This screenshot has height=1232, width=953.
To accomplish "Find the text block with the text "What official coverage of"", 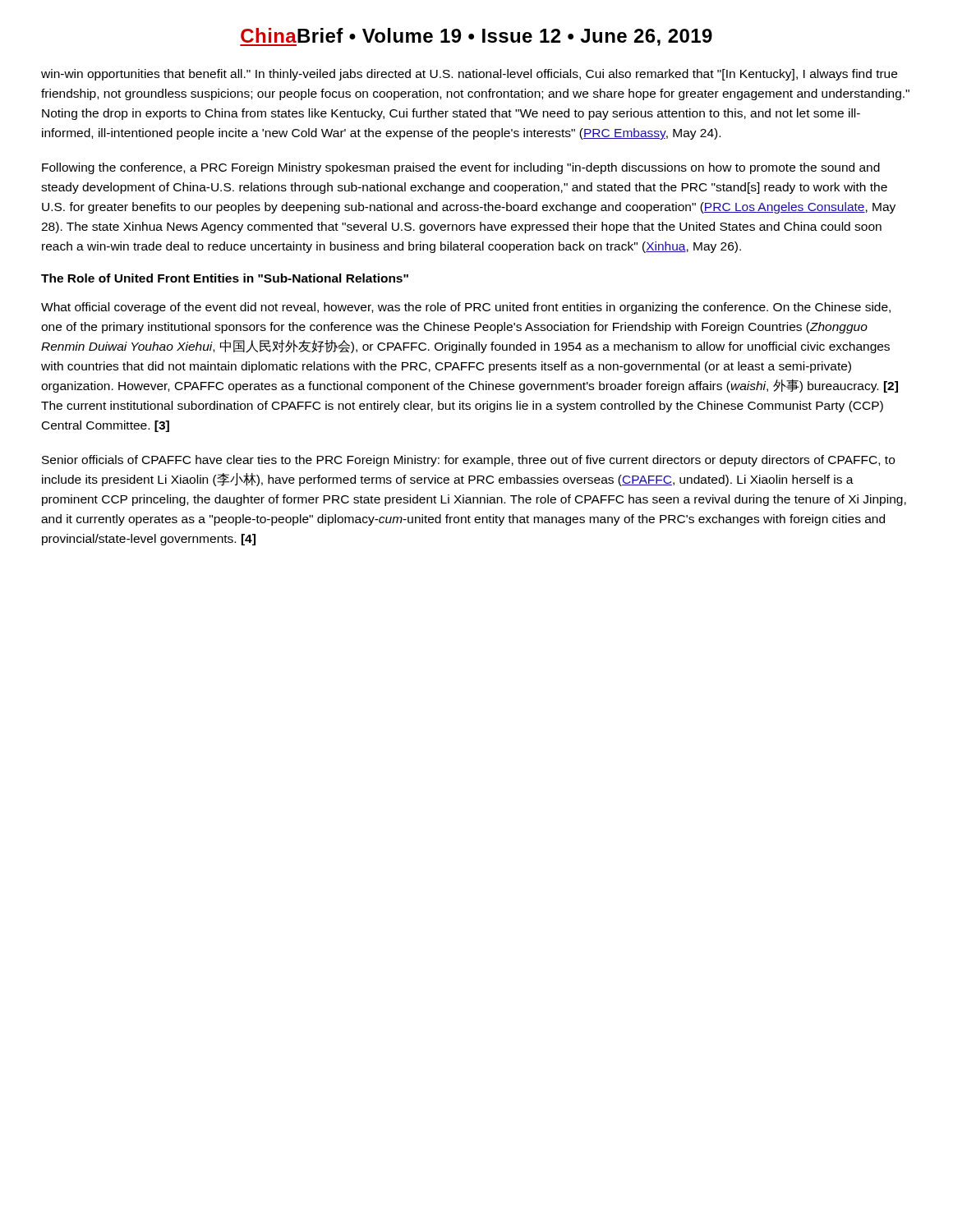I will (x=470, y=366).
